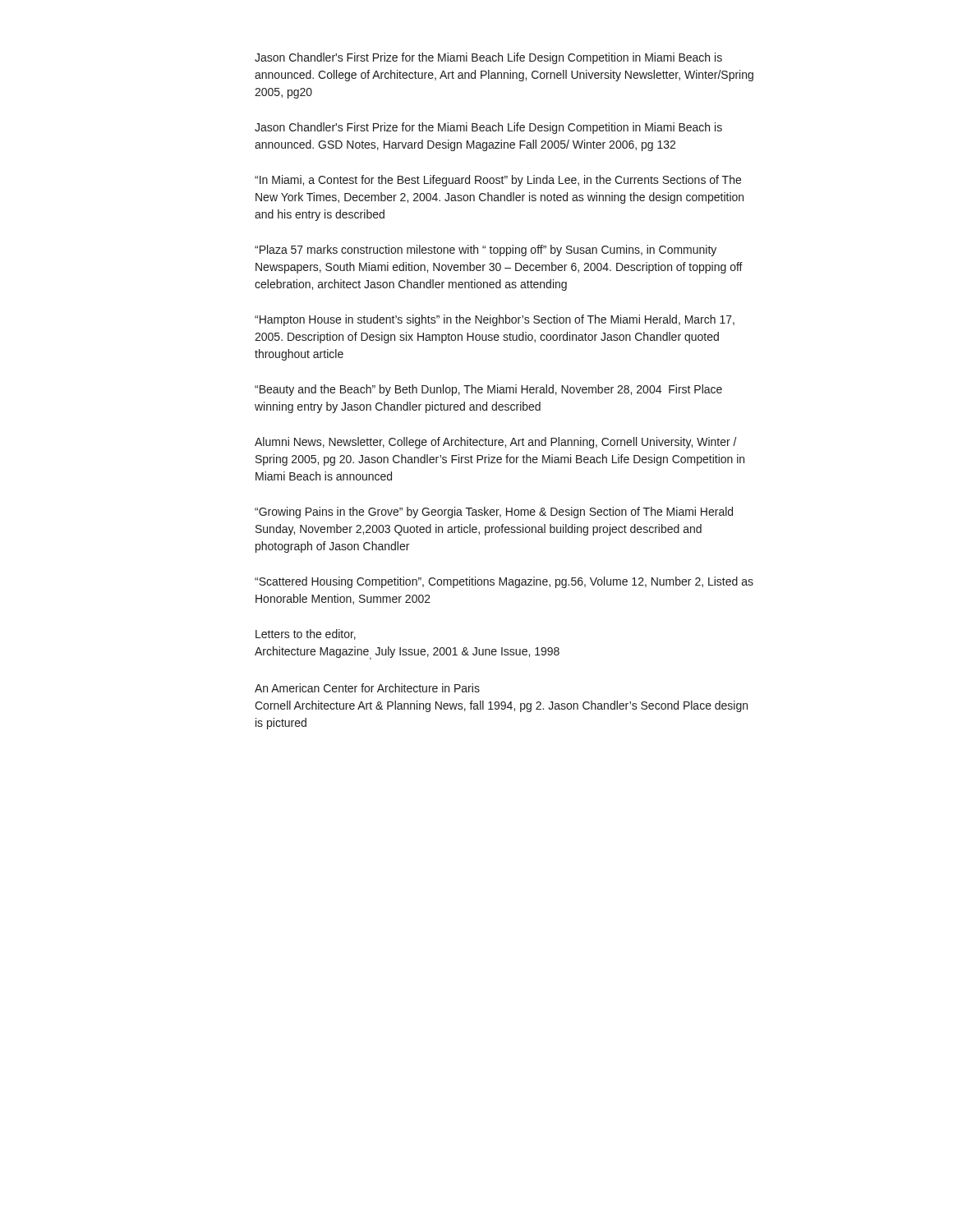Click the passage that begins "Letters to the editor, Architecture Magazine, July Issue,"

click(x=407, y=644)
